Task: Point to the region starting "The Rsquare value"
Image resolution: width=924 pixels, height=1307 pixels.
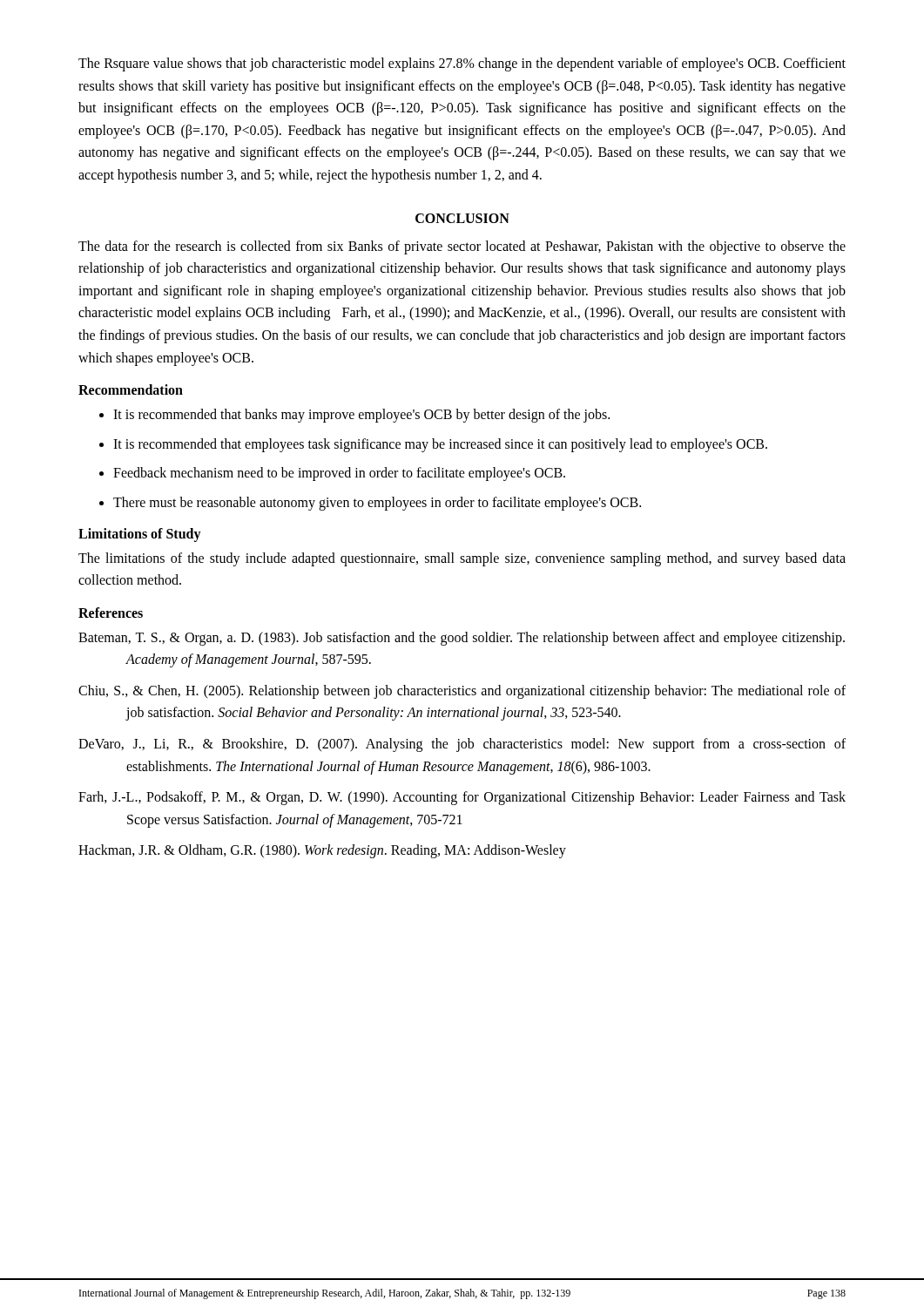Action: click(x=462, y=119)
